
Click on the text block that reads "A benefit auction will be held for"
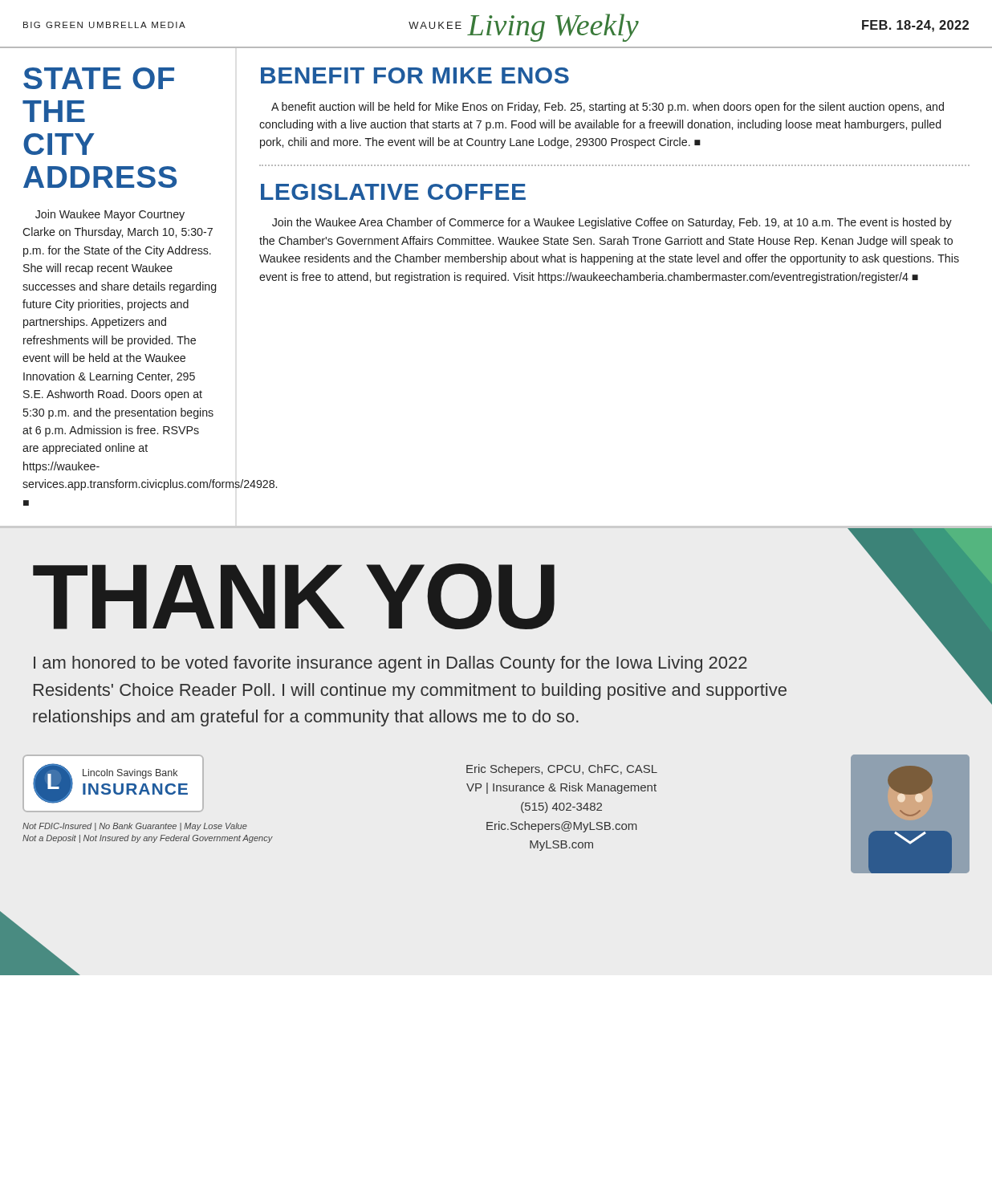click(x=602, y=124)
